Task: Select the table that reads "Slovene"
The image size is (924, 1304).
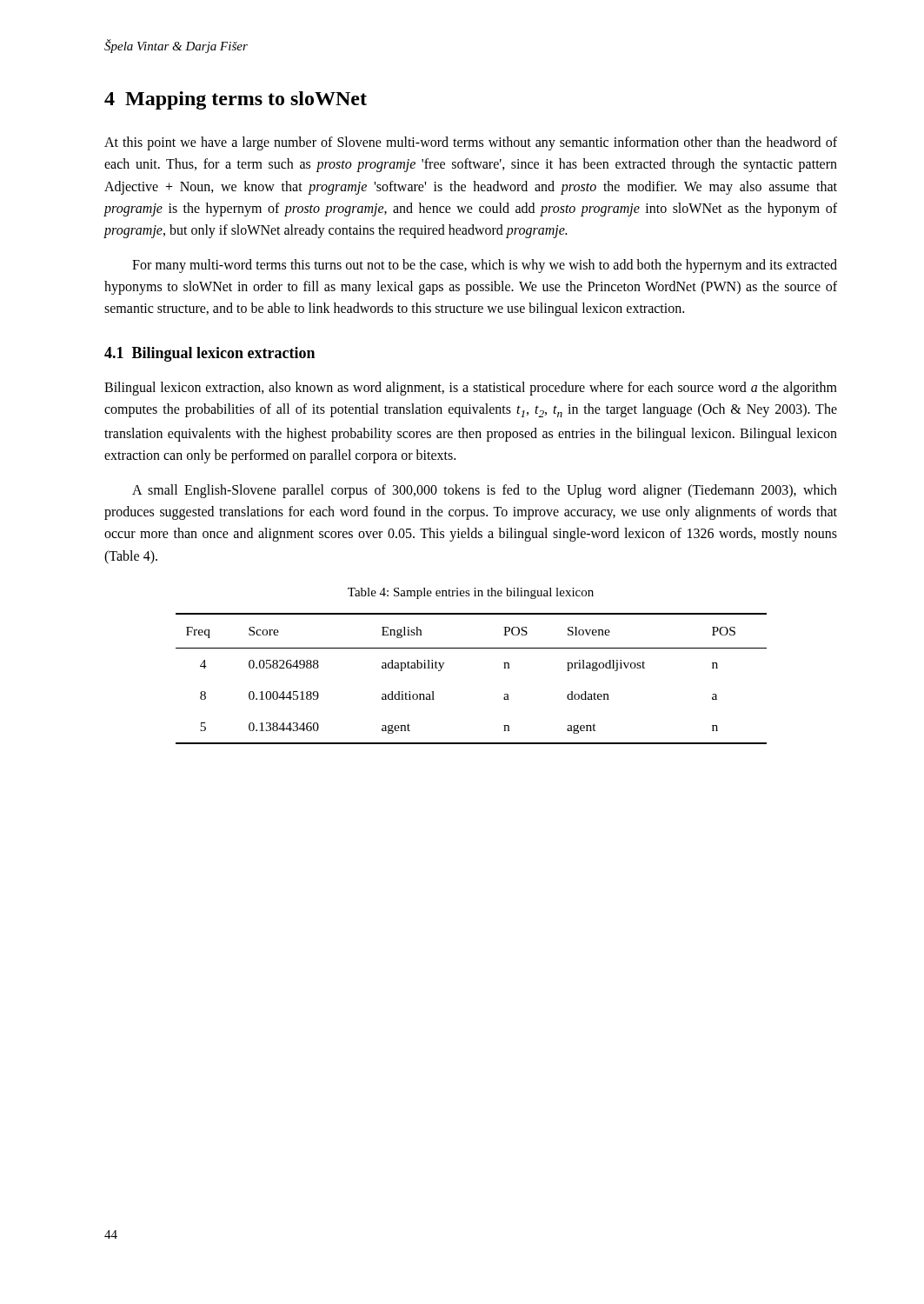Action: 471,679
